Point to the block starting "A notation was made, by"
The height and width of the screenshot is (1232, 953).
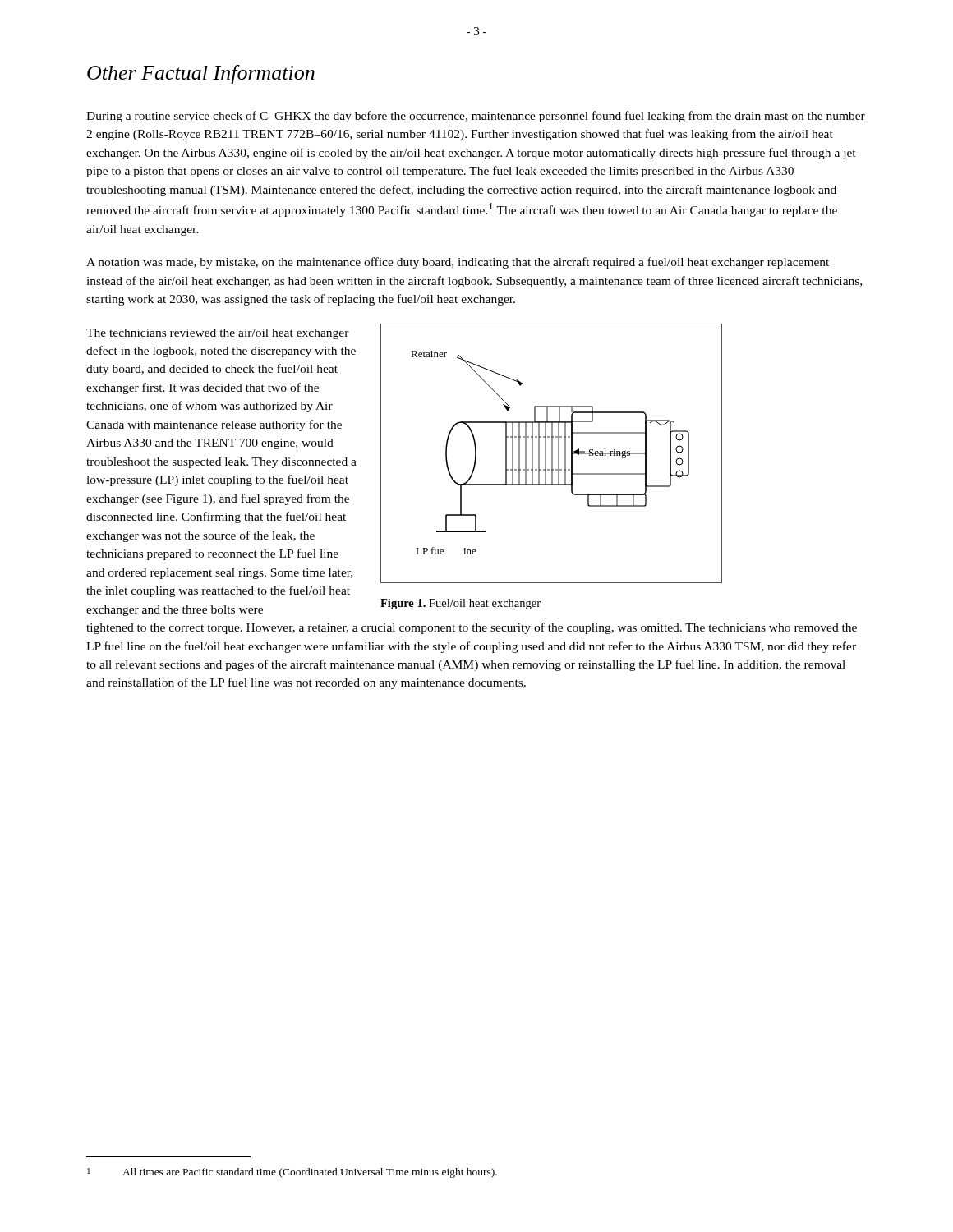point(474,280)
